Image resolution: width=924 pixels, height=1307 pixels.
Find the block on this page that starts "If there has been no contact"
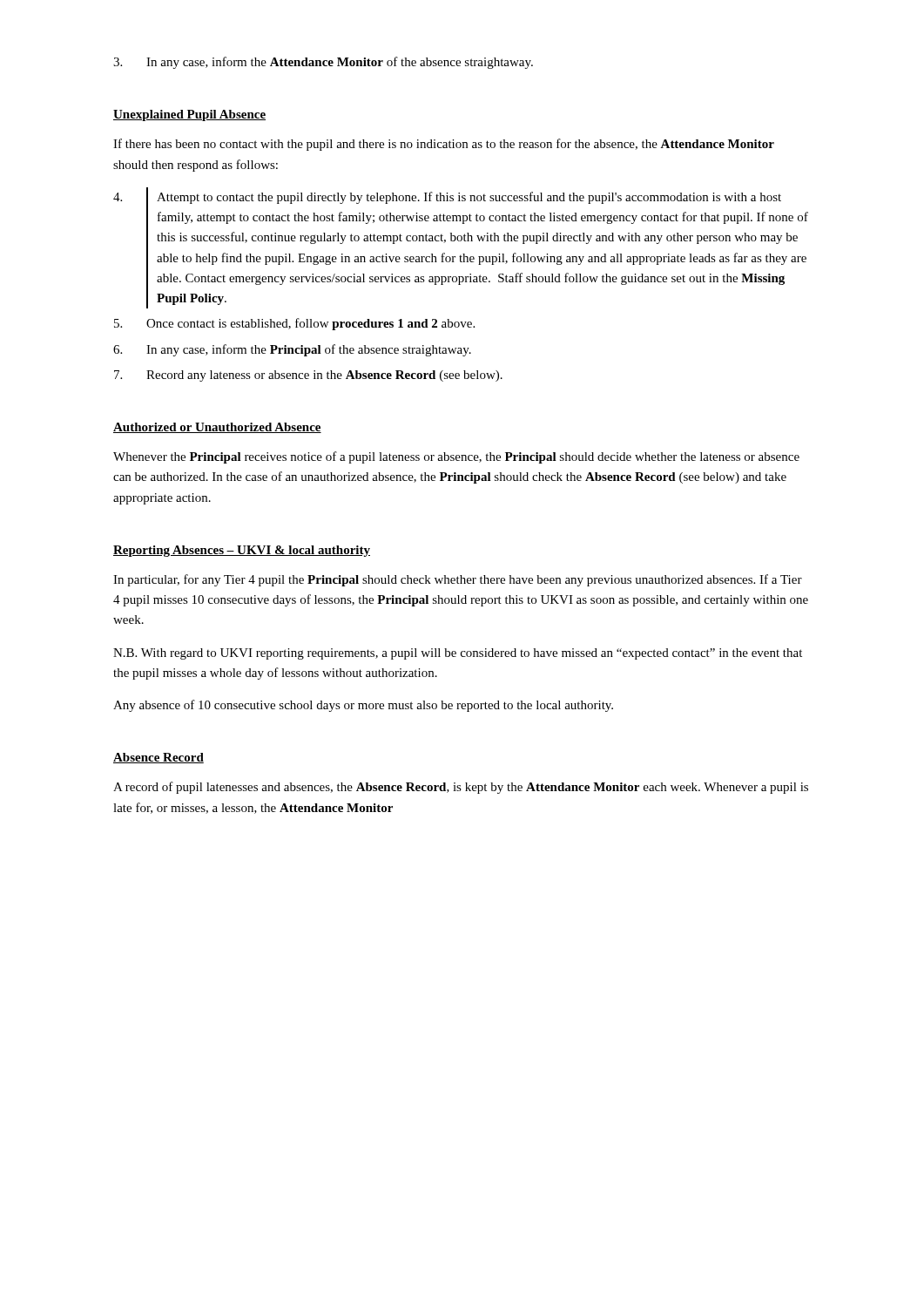point(444,154)
